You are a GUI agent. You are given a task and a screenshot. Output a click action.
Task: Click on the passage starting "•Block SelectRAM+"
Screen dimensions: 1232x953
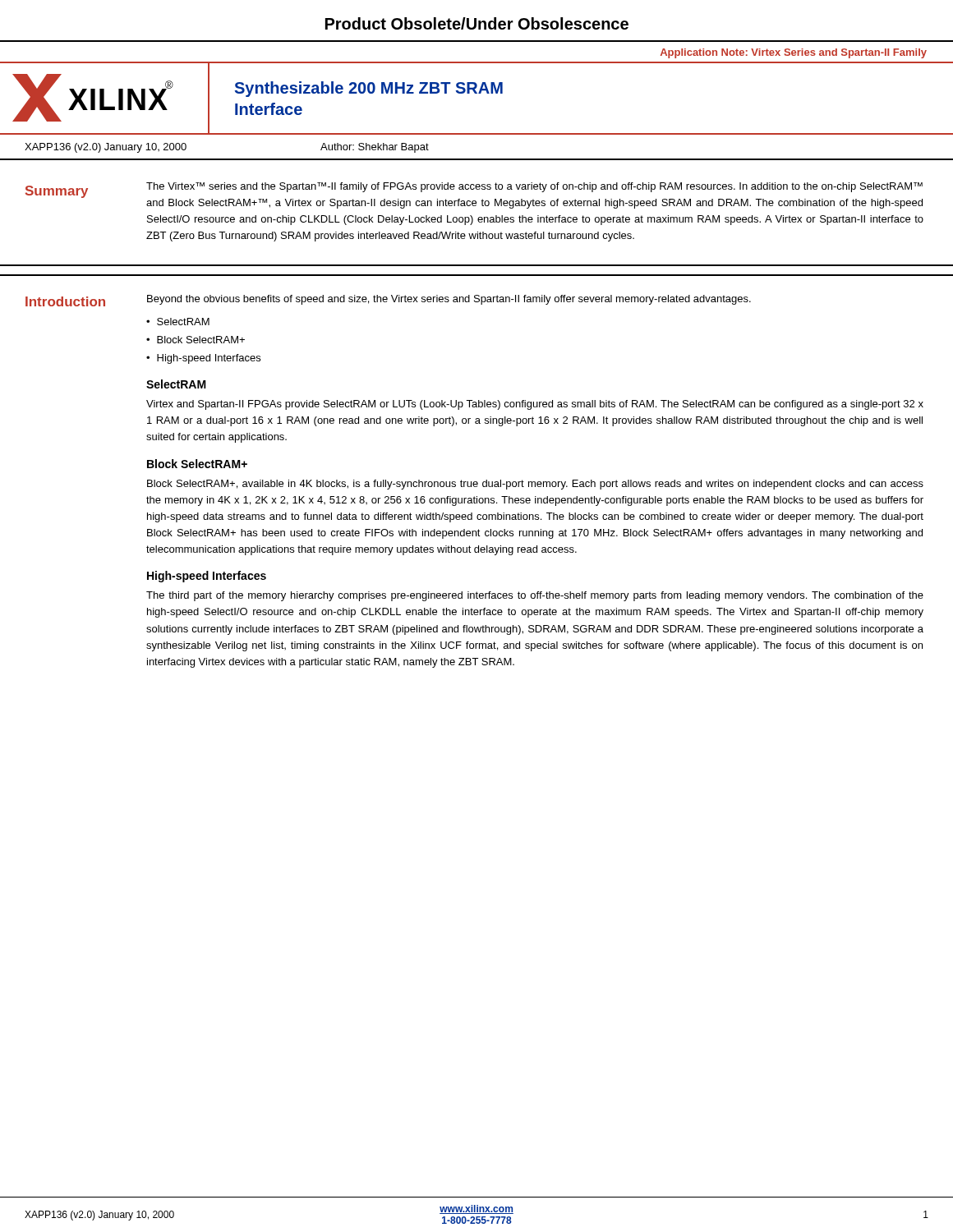[196, 340]
